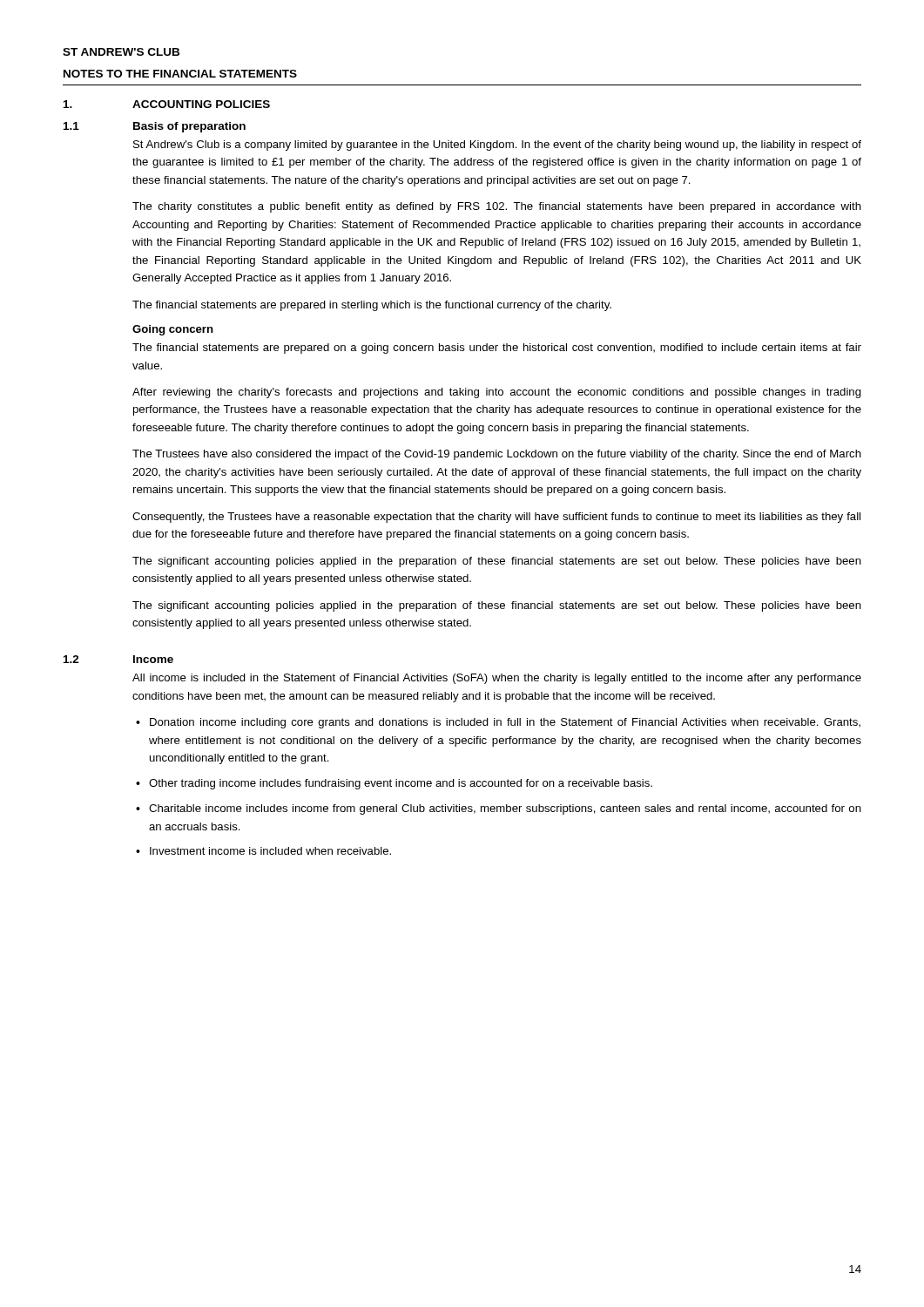Navigate to the text starting "Consequently, the Trustees"
The height and width of the screenshot is (1307, 924).
click(x=497, y=525)
